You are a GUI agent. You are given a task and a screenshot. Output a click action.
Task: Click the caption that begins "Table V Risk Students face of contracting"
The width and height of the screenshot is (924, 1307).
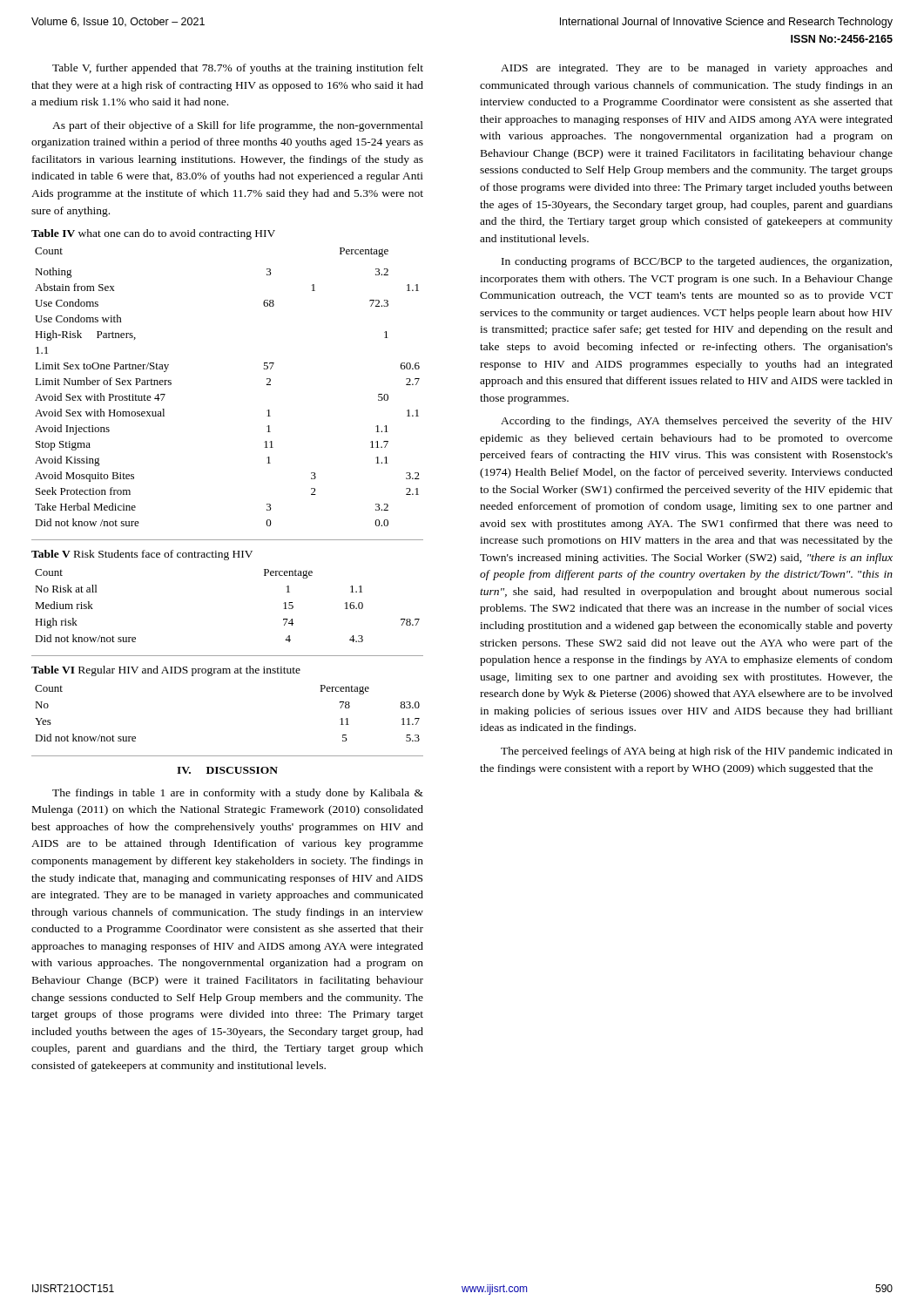[227, 554]
